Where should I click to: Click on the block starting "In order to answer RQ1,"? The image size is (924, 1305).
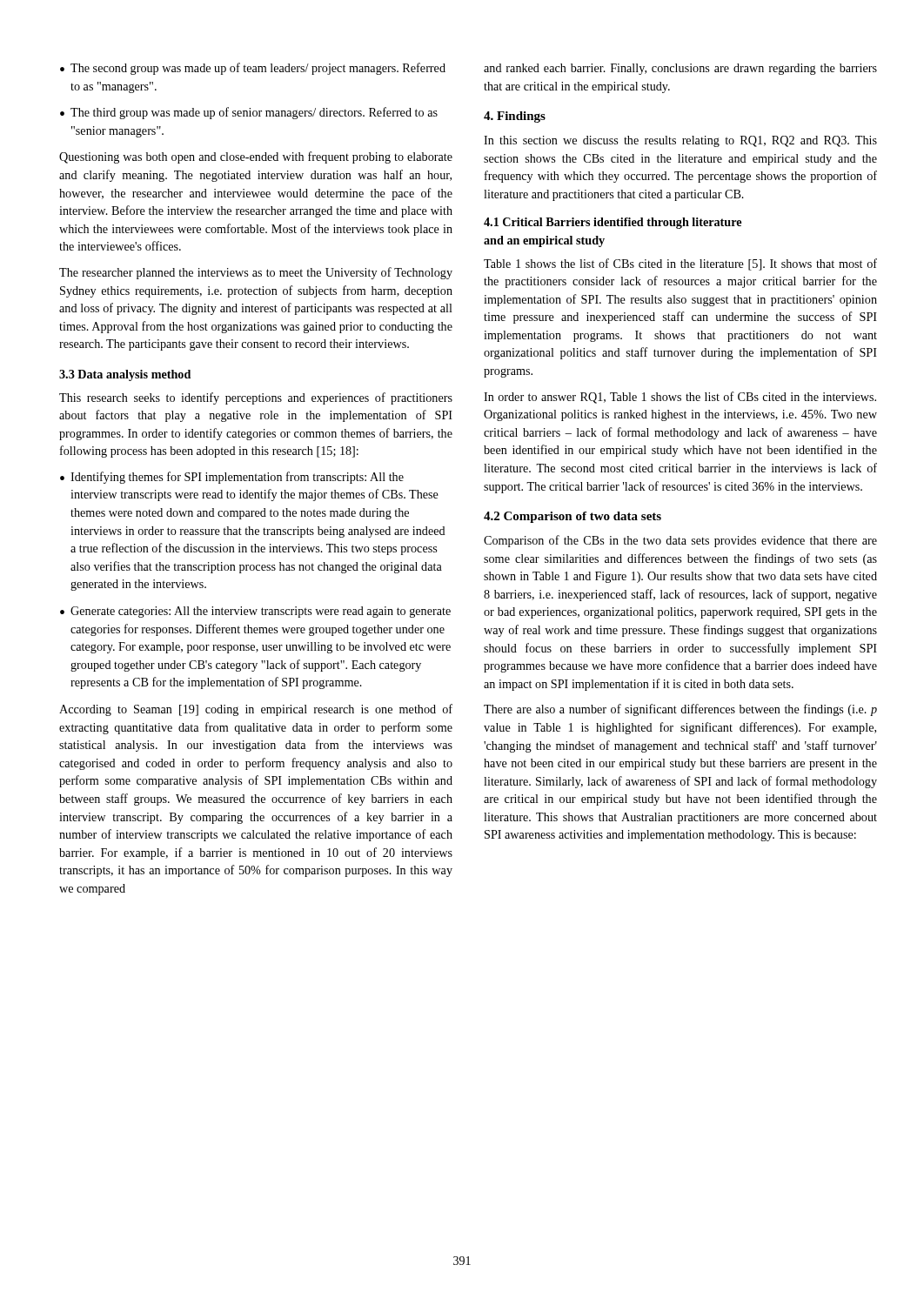click(680, 441)
